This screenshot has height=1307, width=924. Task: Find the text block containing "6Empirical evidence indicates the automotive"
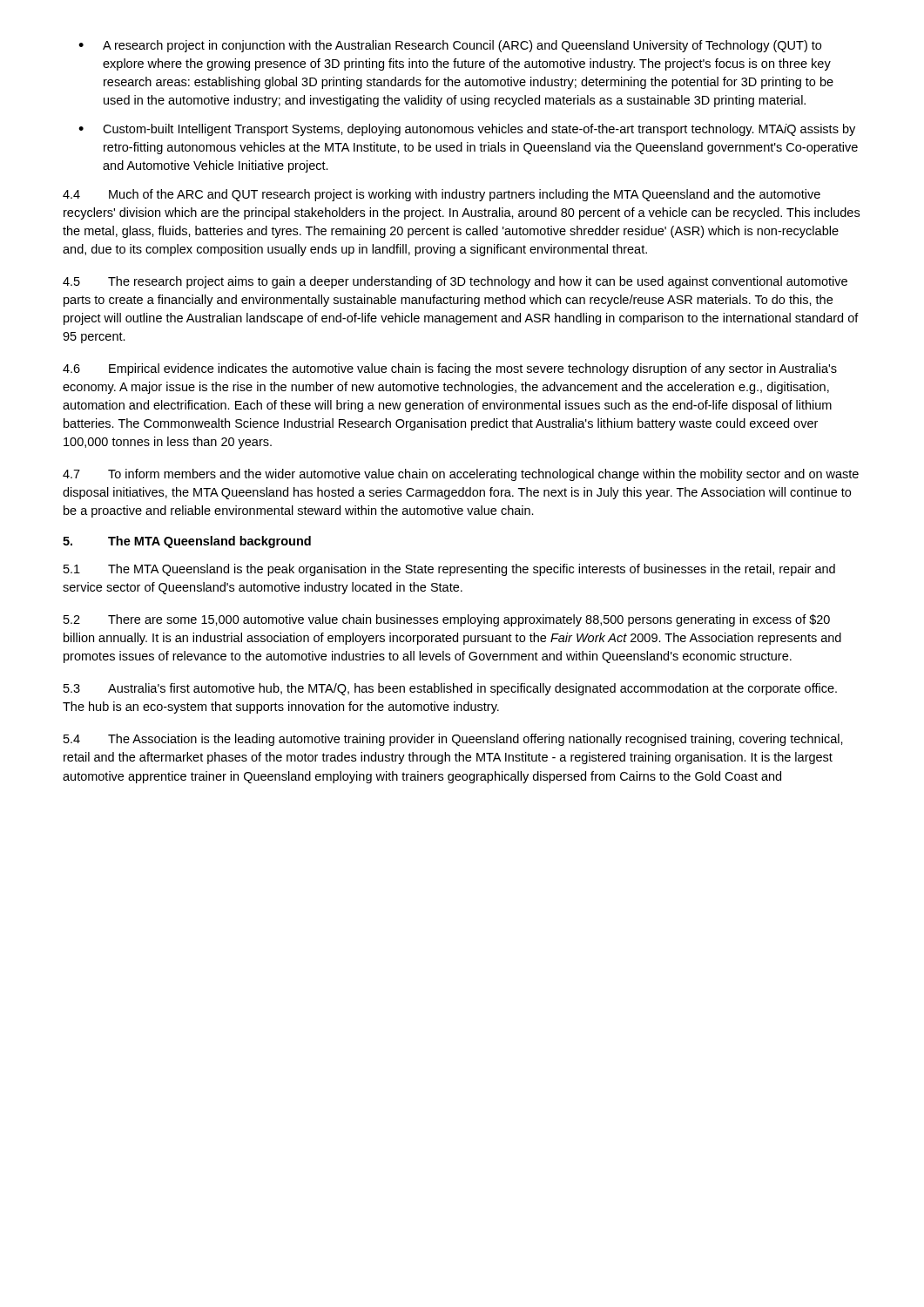point(450,405)
